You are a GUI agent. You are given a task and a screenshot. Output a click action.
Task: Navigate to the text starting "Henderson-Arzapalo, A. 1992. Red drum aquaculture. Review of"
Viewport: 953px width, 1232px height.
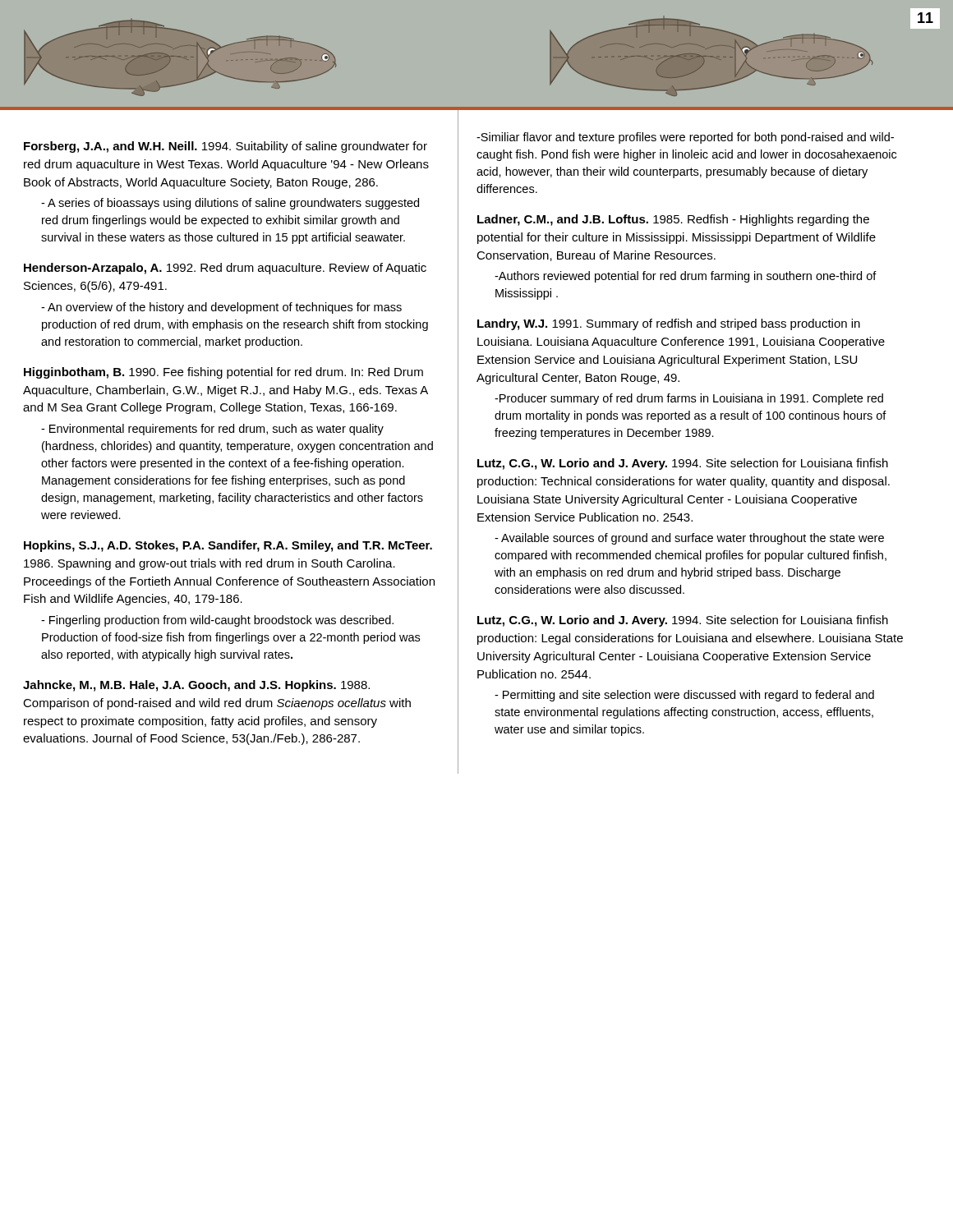tap(231, 305)
